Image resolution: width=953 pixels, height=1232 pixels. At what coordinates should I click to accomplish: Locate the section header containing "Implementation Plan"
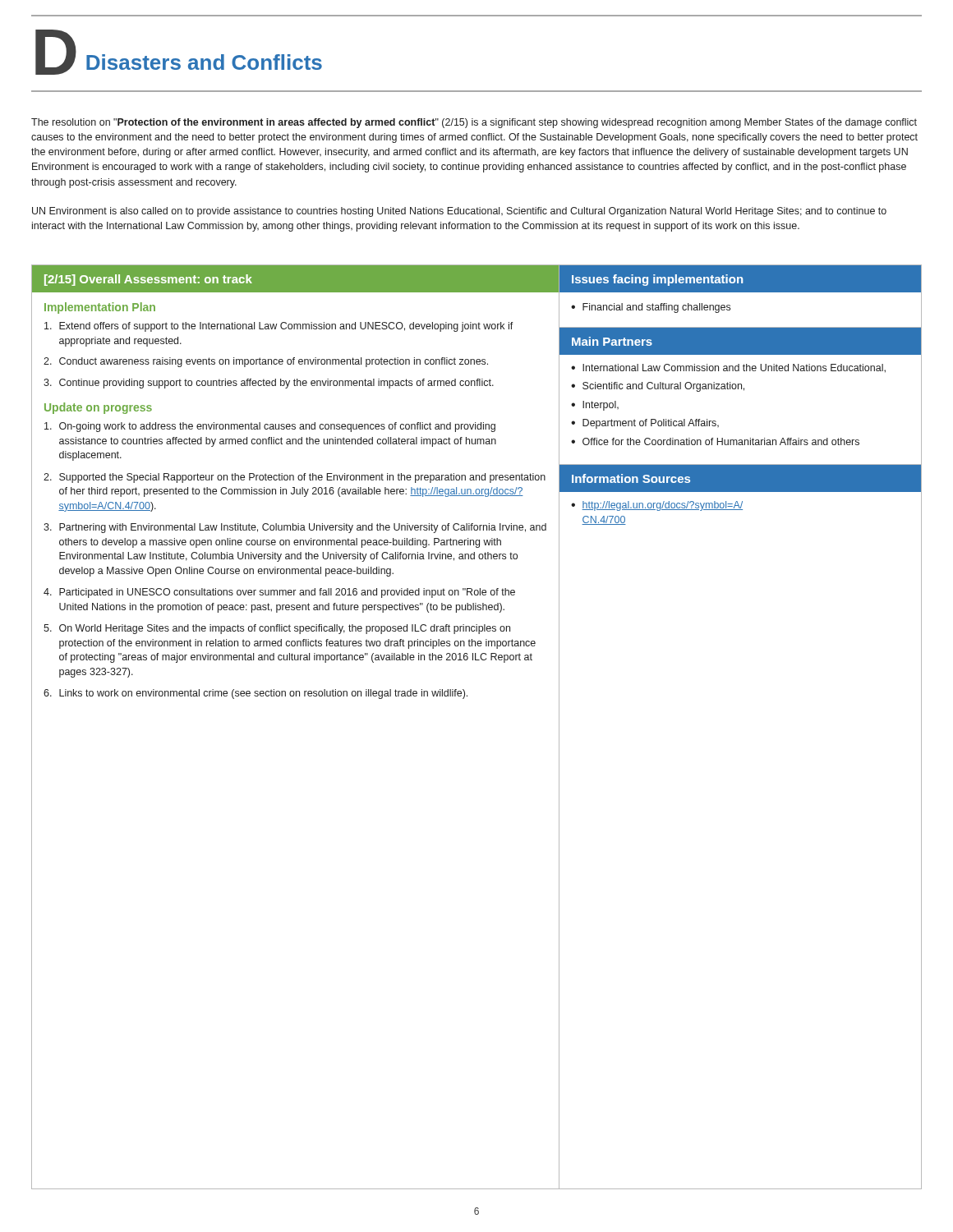(x=100, y=307)
